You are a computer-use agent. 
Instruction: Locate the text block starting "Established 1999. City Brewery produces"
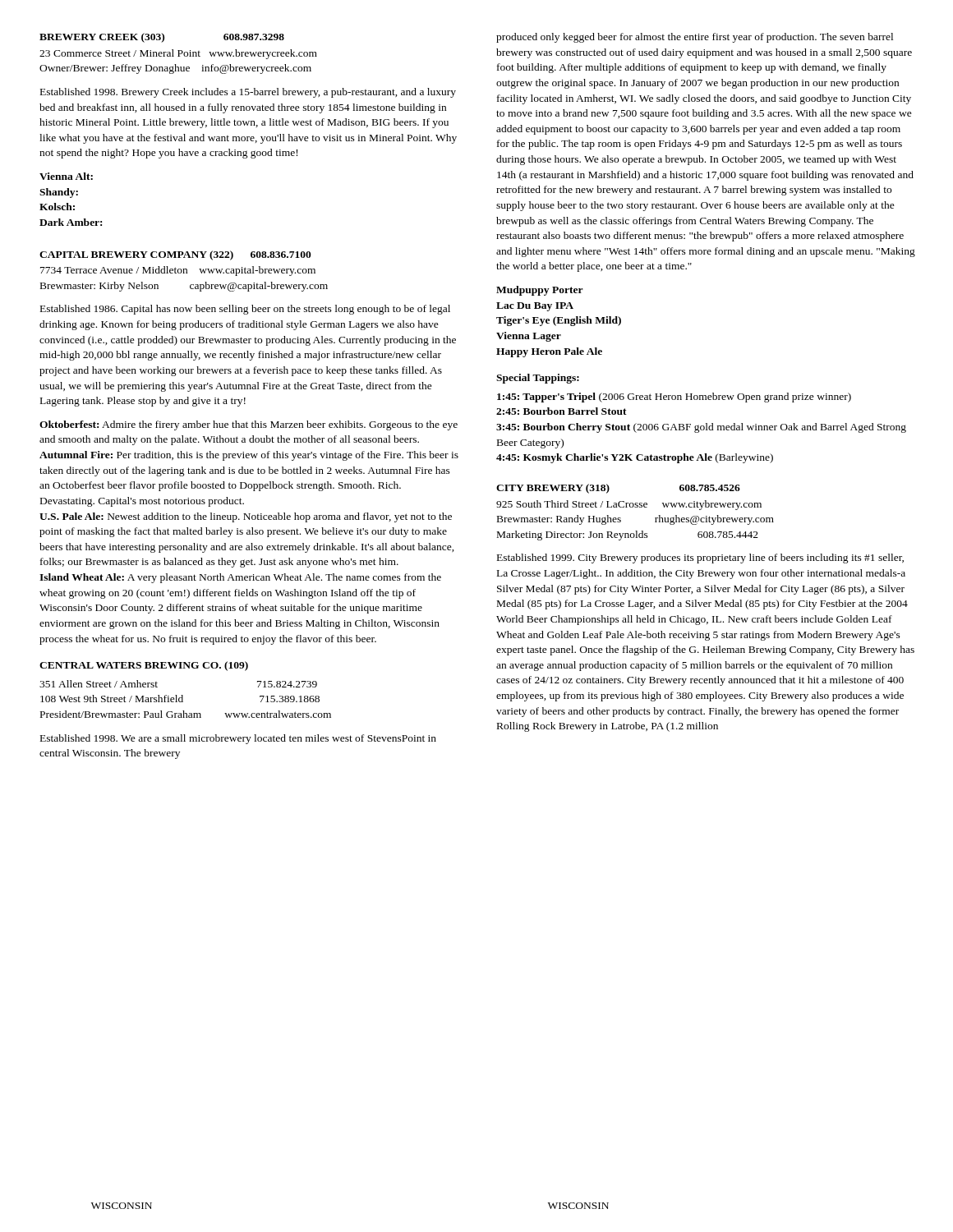pos(705,642)
